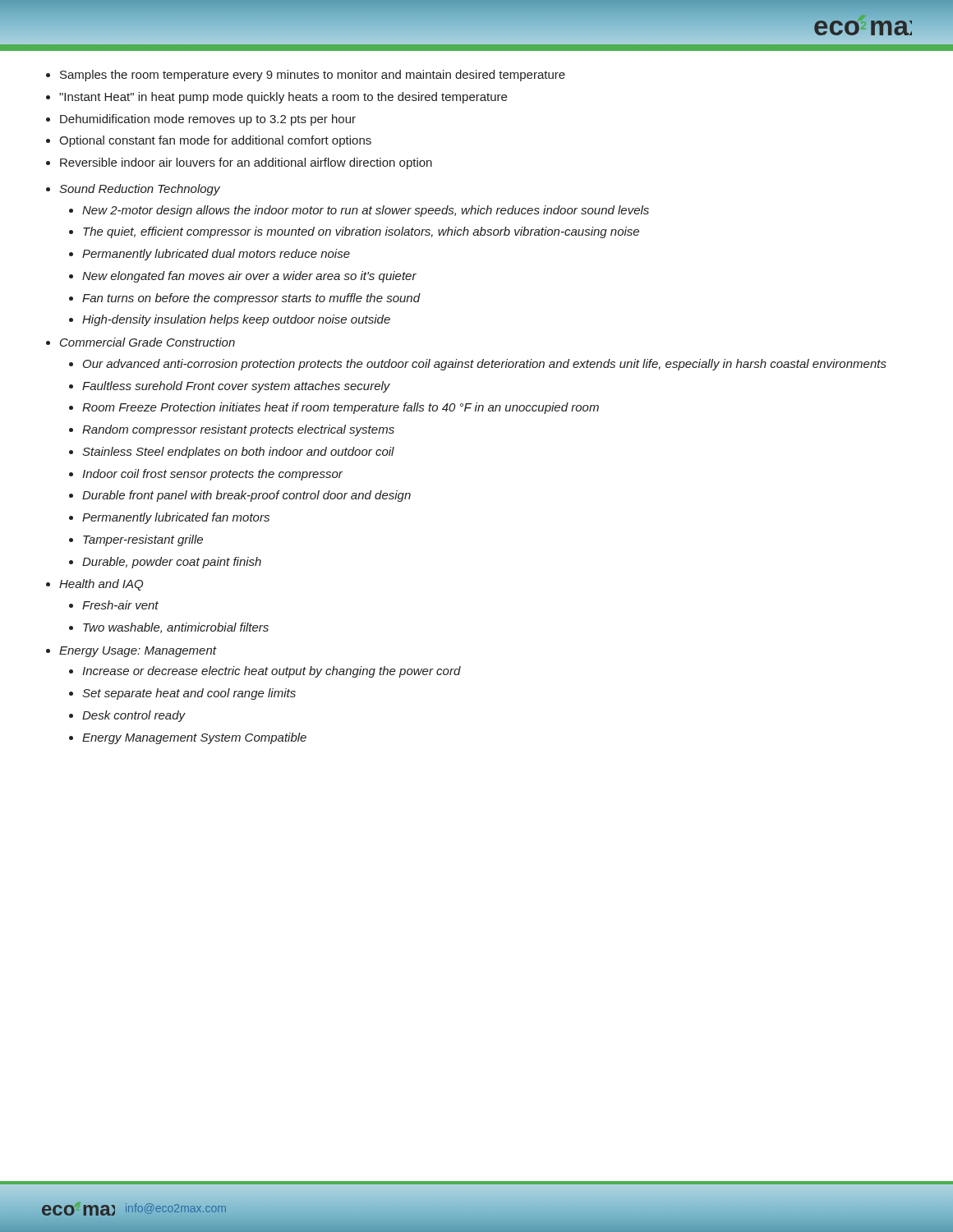953x1232 pixels.
Task: Locate the list item that reads "Permanently lubricated dual"
Action: (x=216, y=253)
